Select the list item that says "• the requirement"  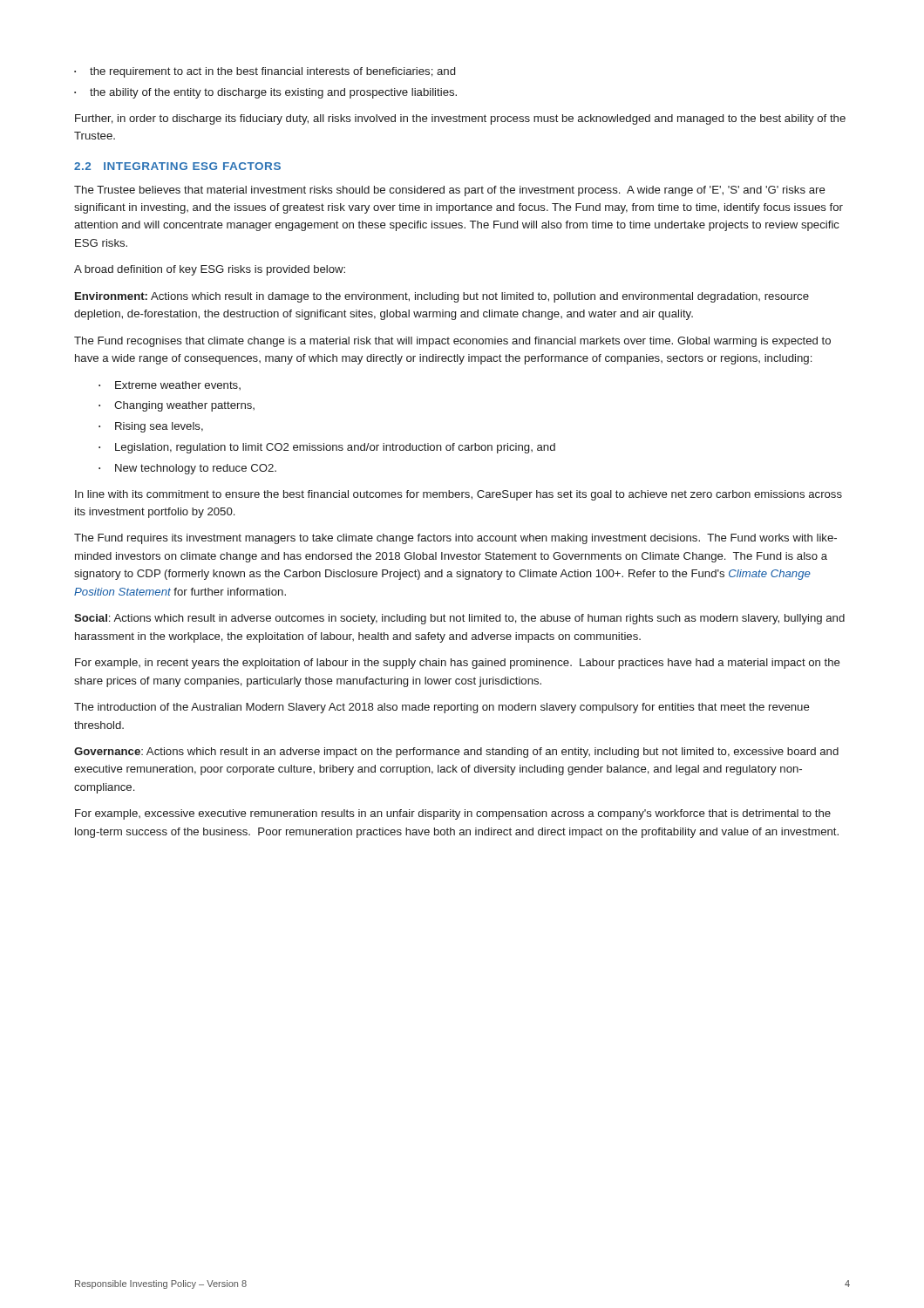(462, 71)
